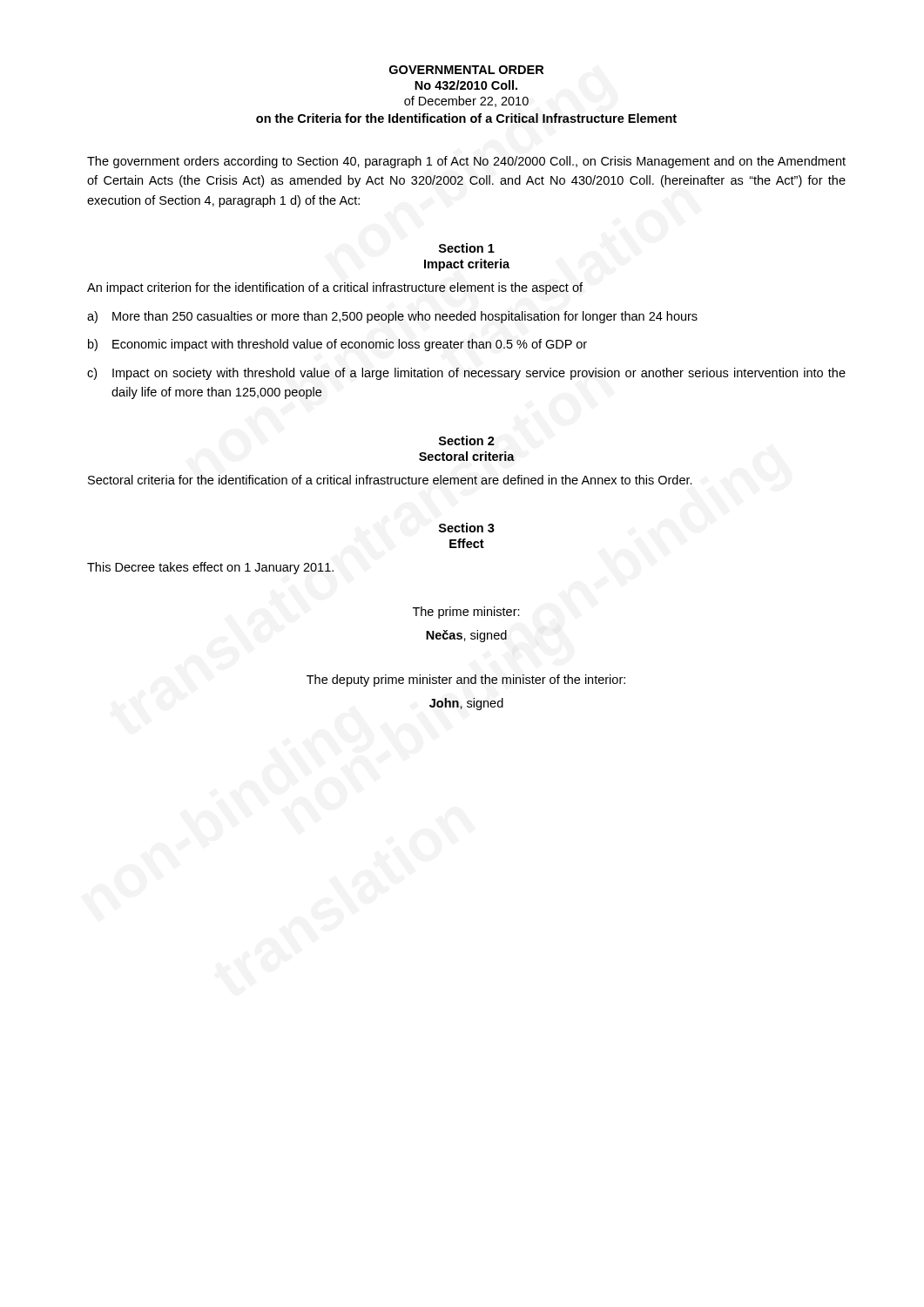The height and width of the screenshot is (1307, 924).
Task: Where does it say "John, signed"?
Action: point(466,703)
